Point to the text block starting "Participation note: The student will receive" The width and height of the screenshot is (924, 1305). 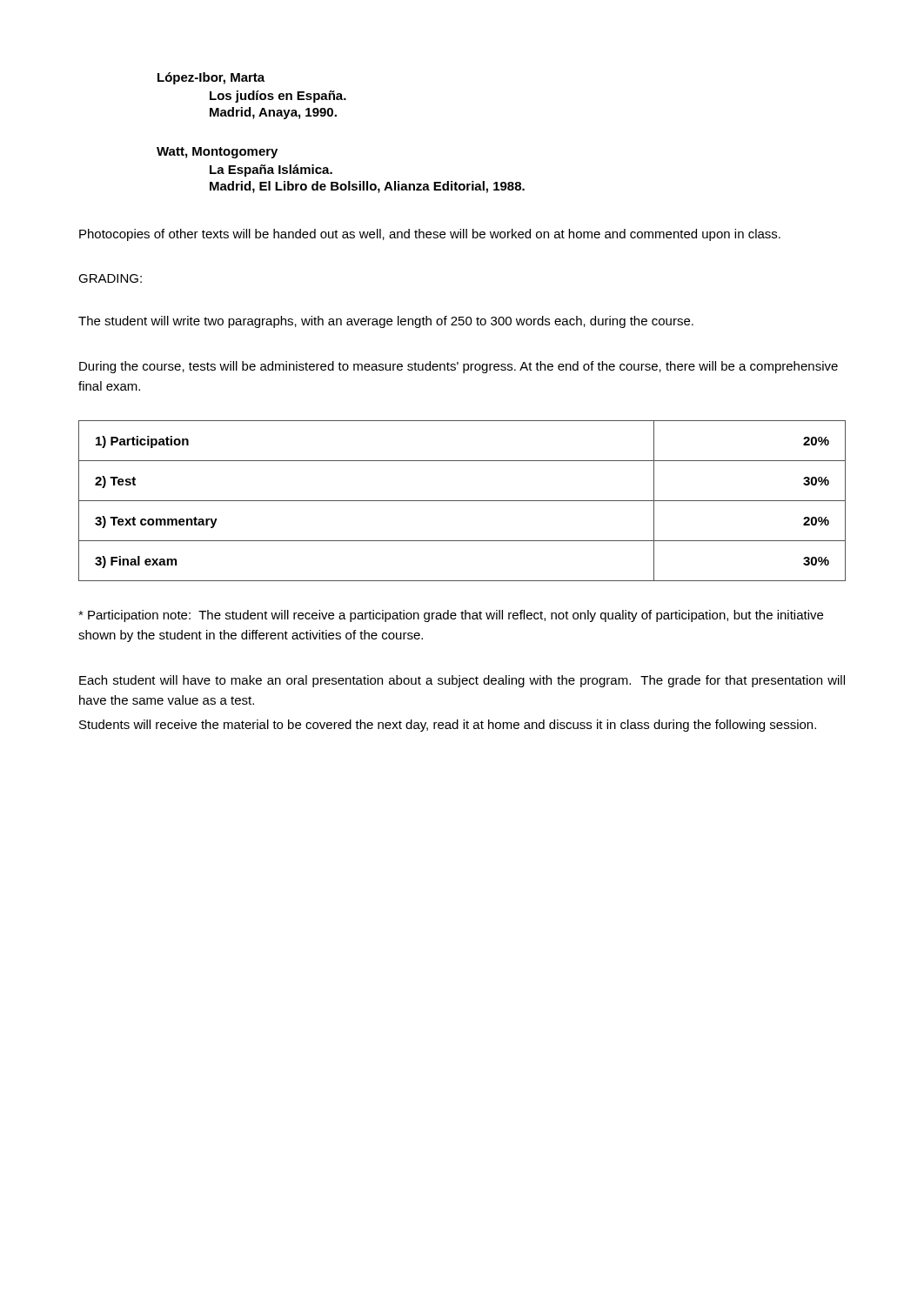[x=451, y=624]
